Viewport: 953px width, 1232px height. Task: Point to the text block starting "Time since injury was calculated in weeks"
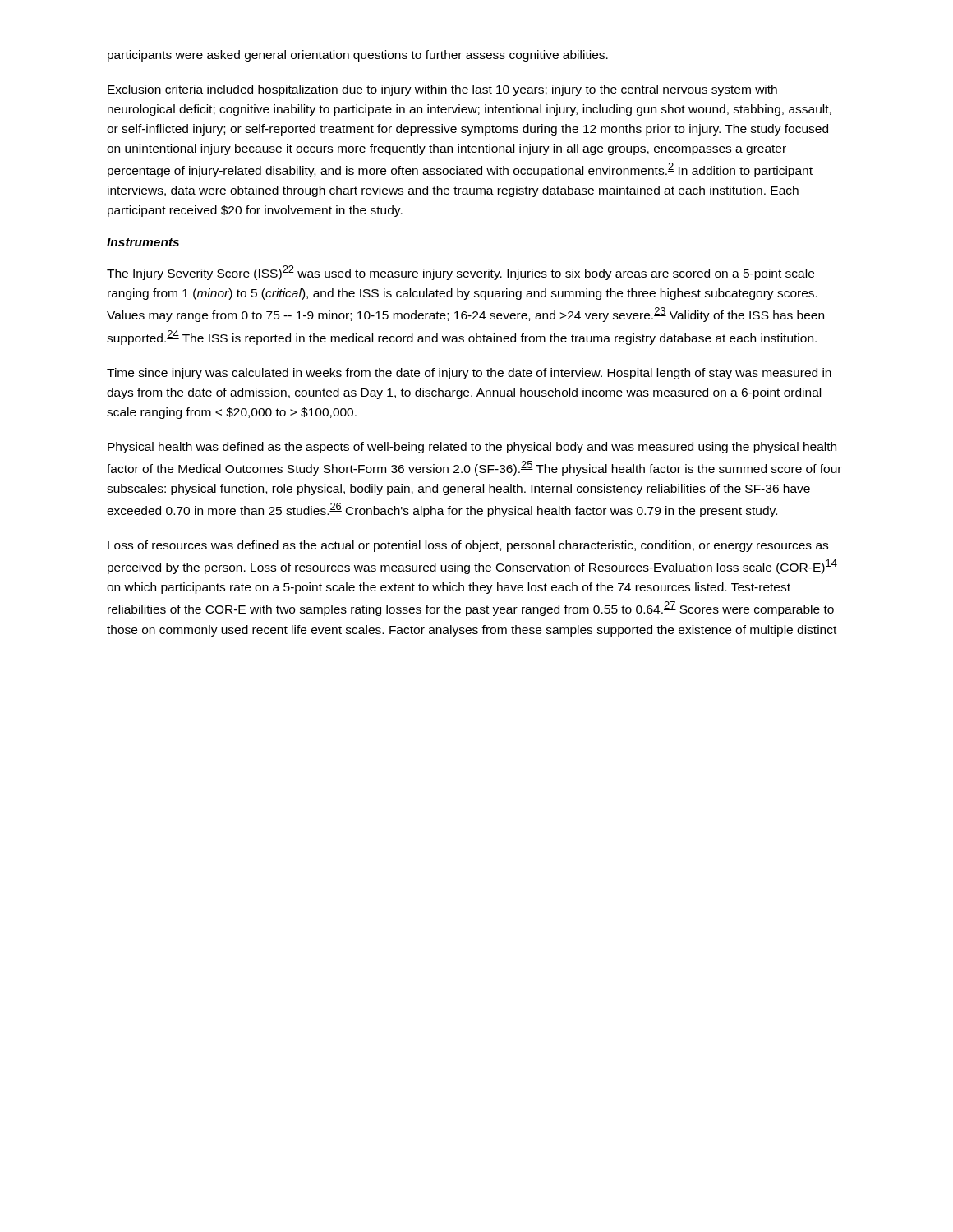tap(469, 392)
